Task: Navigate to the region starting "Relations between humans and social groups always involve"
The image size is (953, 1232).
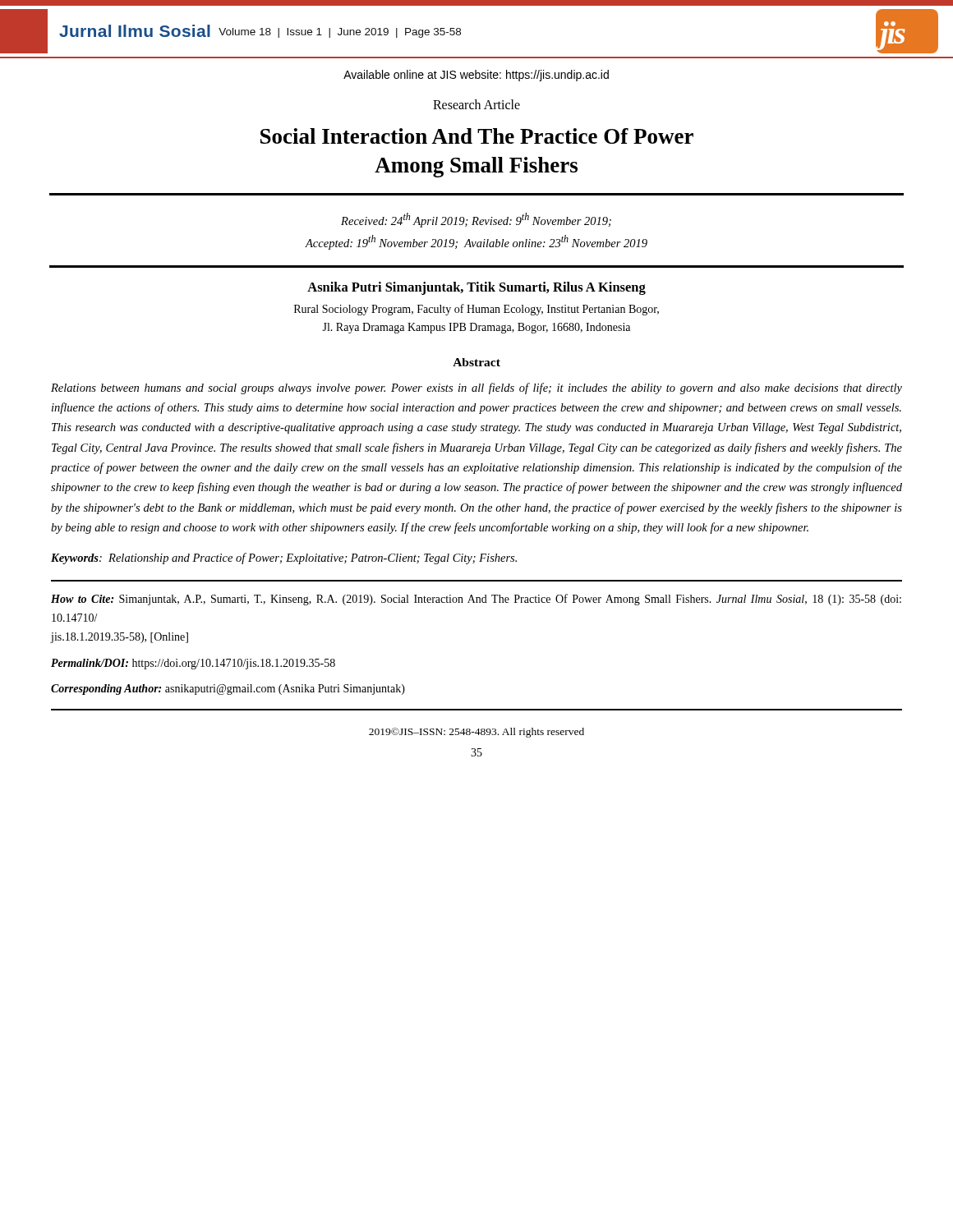Action: point(476,457)
